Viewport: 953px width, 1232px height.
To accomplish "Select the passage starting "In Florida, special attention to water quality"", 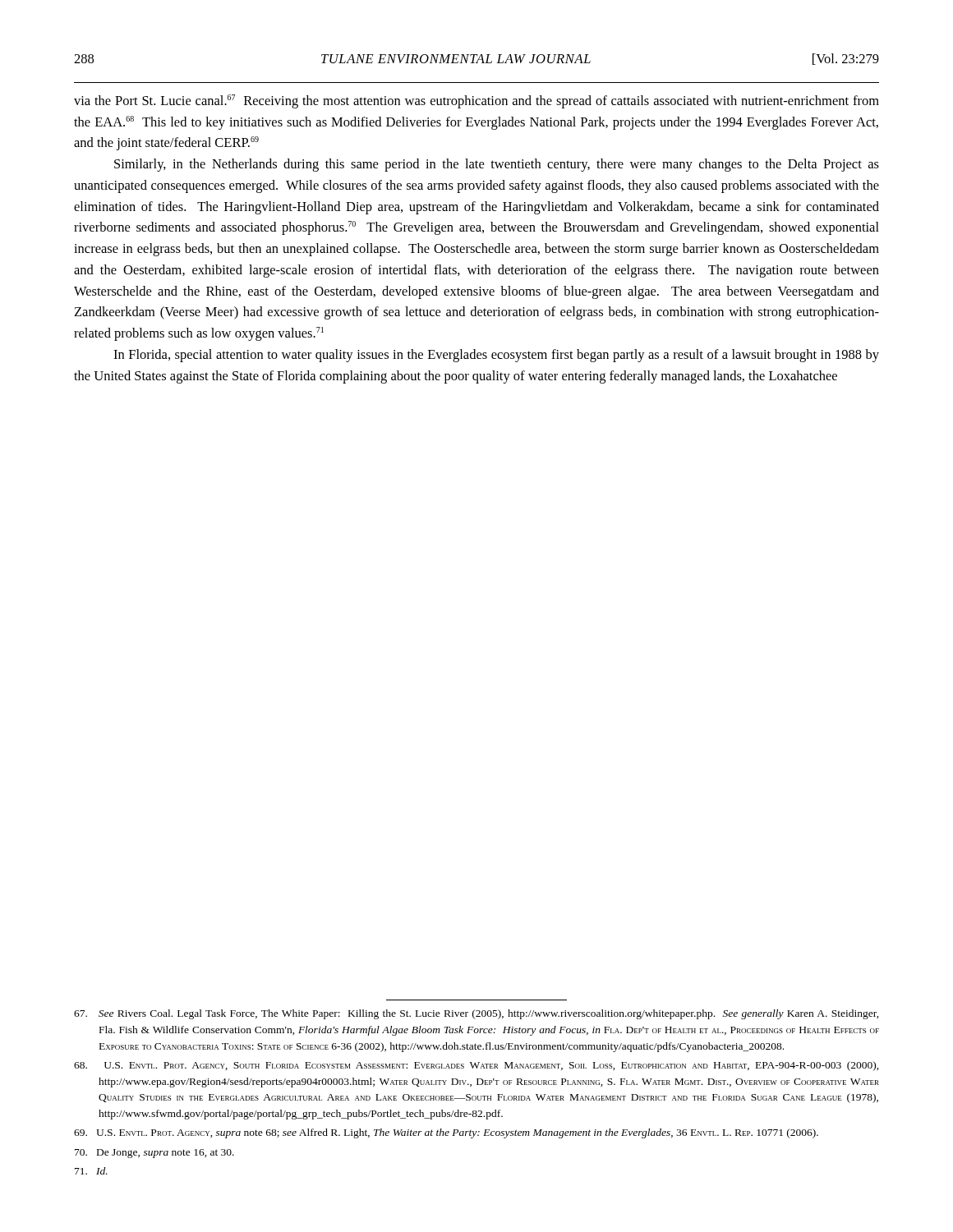I will pos(476,365).
